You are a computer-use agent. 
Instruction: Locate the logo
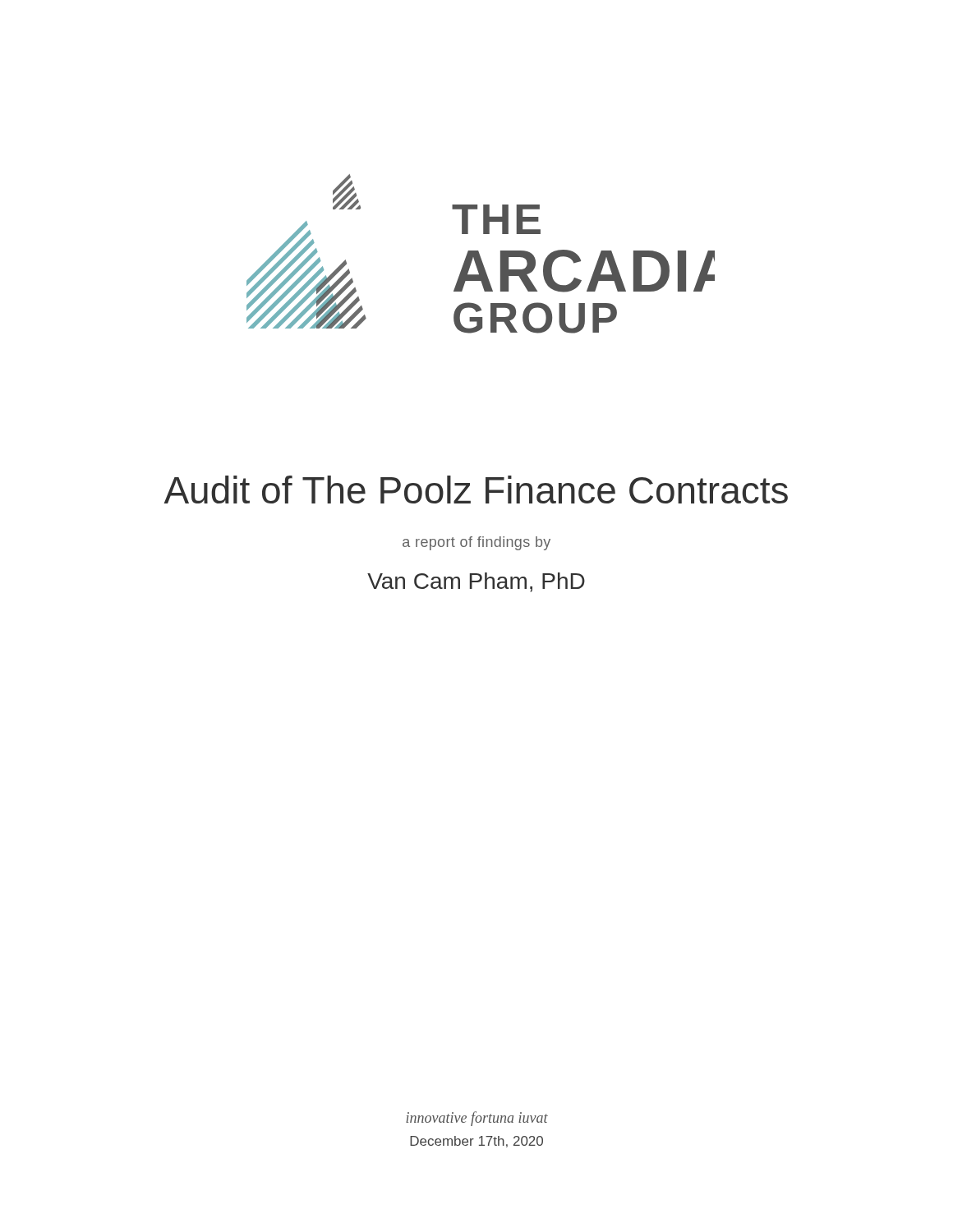coord(476,250)
